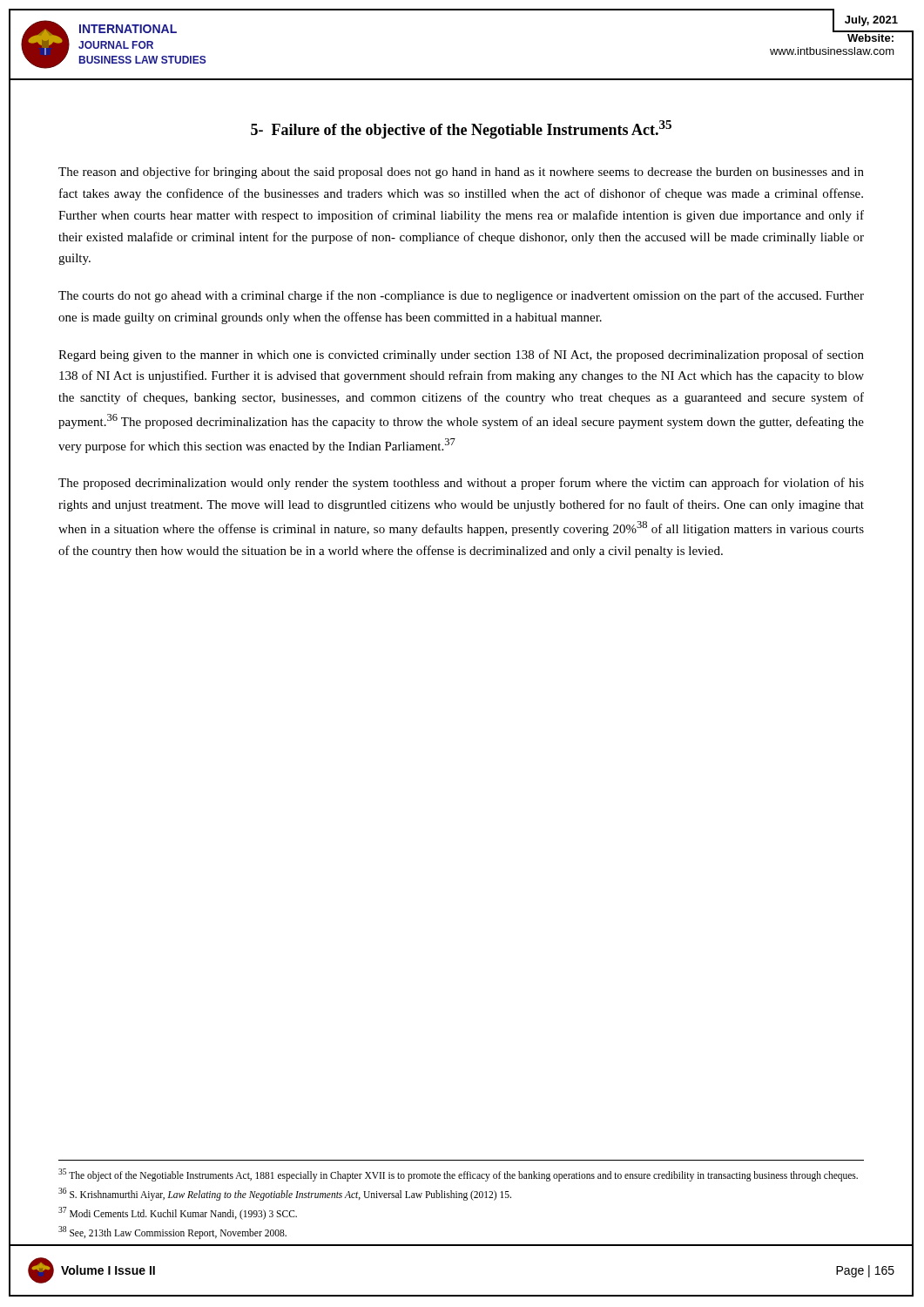Locate the text block that reads "The courts do not go"
924x1307 pixels.
(x=461, y=306)
